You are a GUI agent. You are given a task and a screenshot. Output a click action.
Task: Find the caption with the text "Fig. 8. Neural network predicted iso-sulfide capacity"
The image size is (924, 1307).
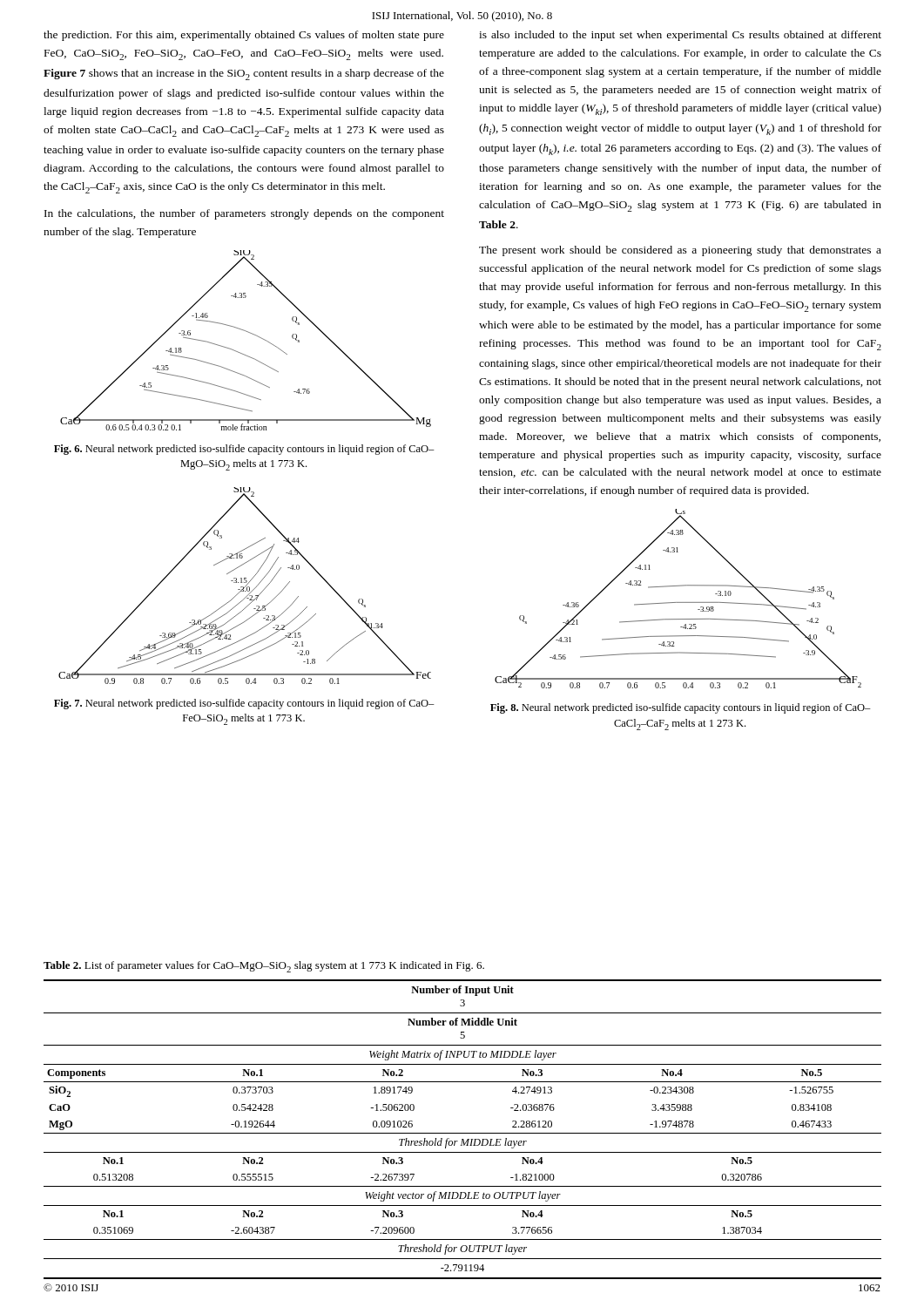coord(680,716)
